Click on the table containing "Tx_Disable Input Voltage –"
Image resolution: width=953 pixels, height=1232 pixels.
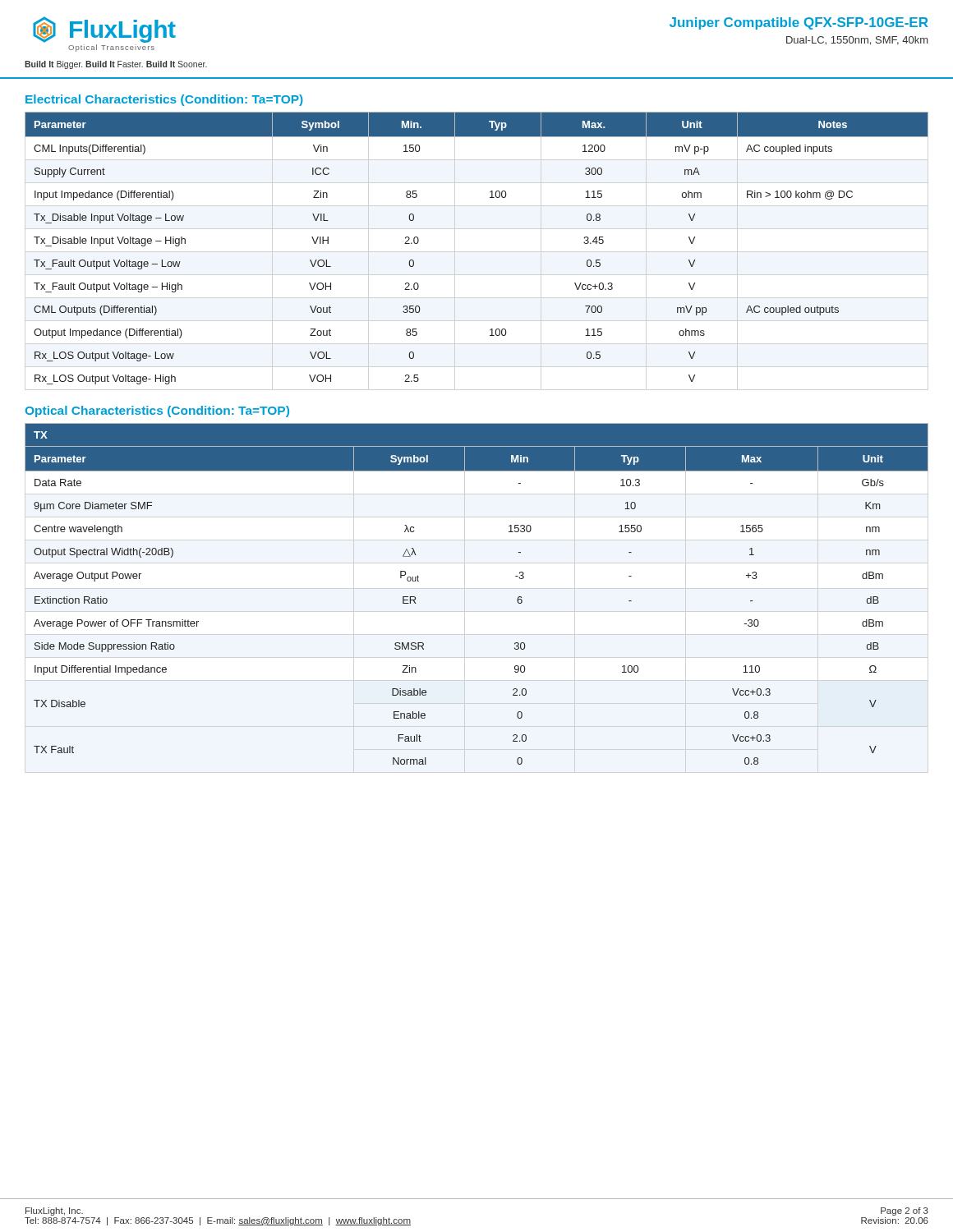point(476,251)
